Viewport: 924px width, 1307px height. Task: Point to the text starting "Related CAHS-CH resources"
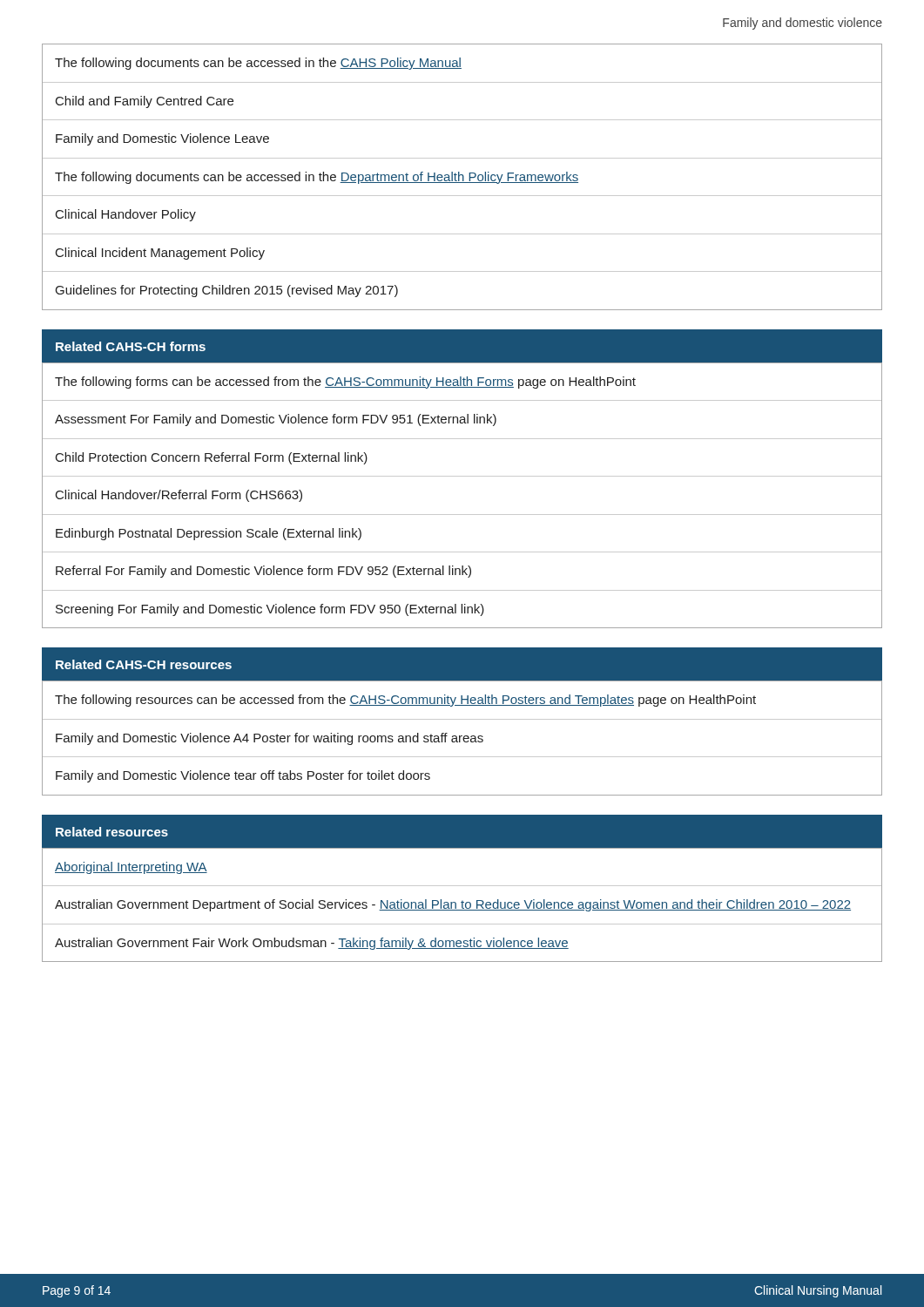point(143,664)
